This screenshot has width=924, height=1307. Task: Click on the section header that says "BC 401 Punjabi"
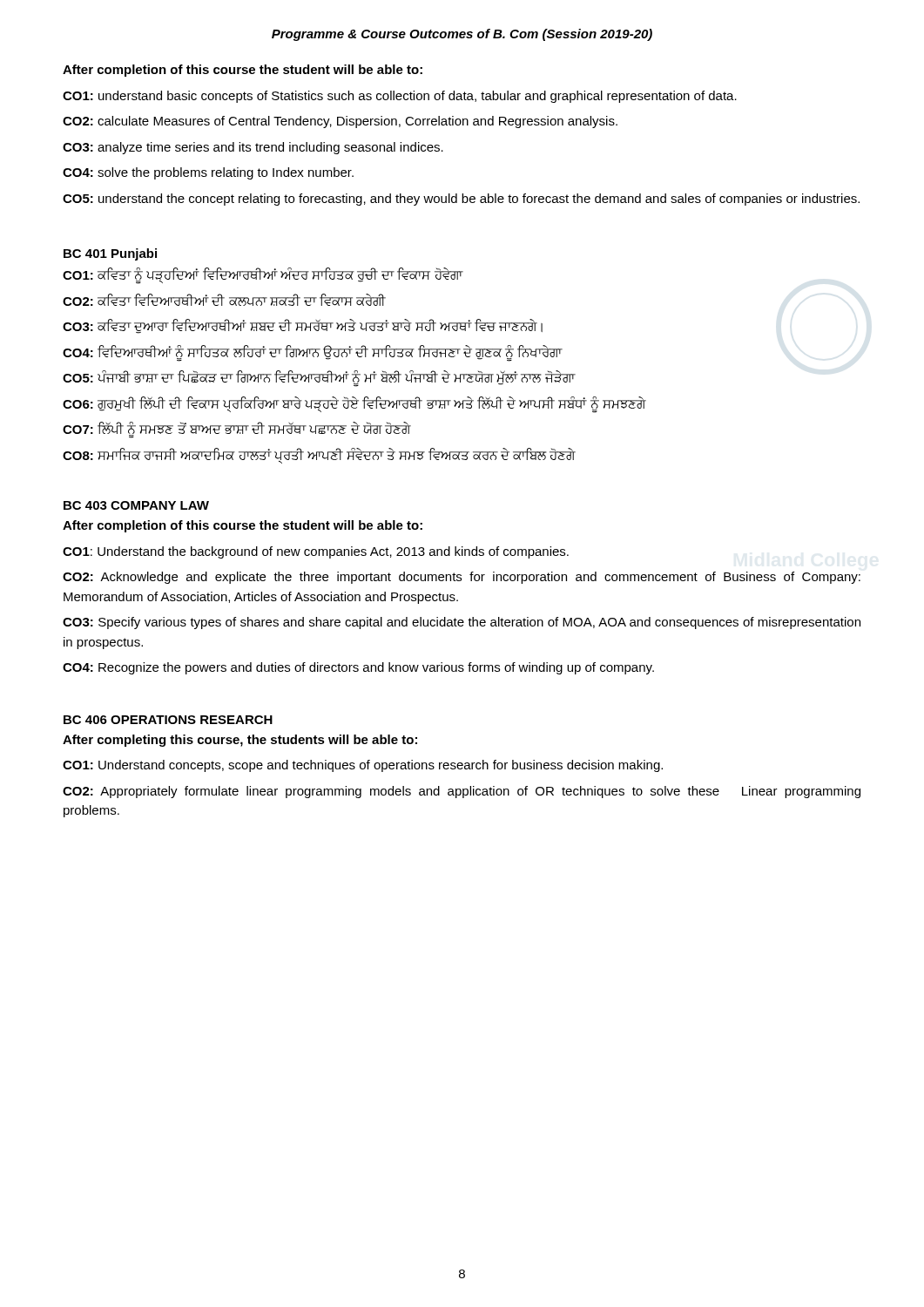pos(110,253)
